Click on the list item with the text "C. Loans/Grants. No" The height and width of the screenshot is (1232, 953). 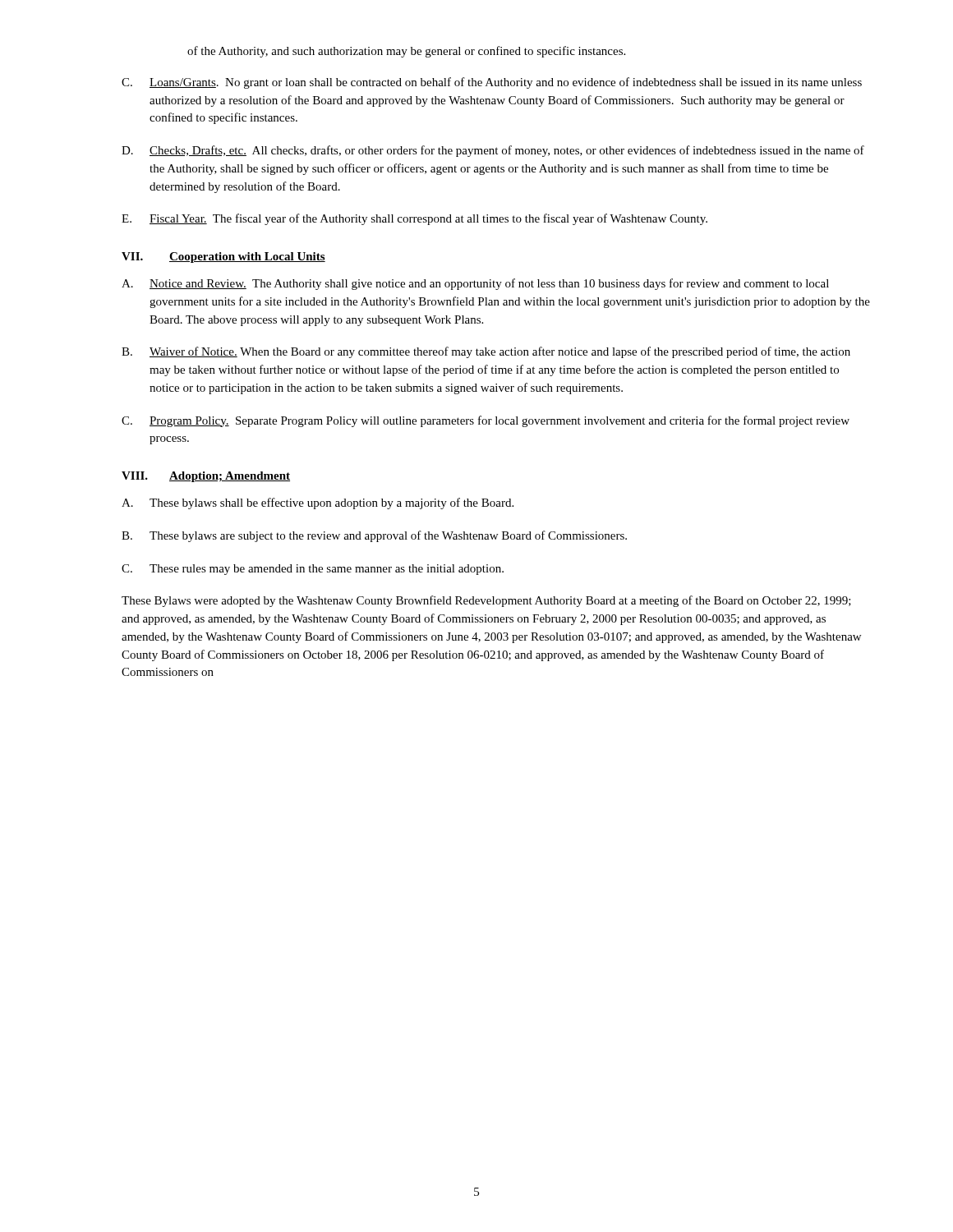[x=496, y=100]
